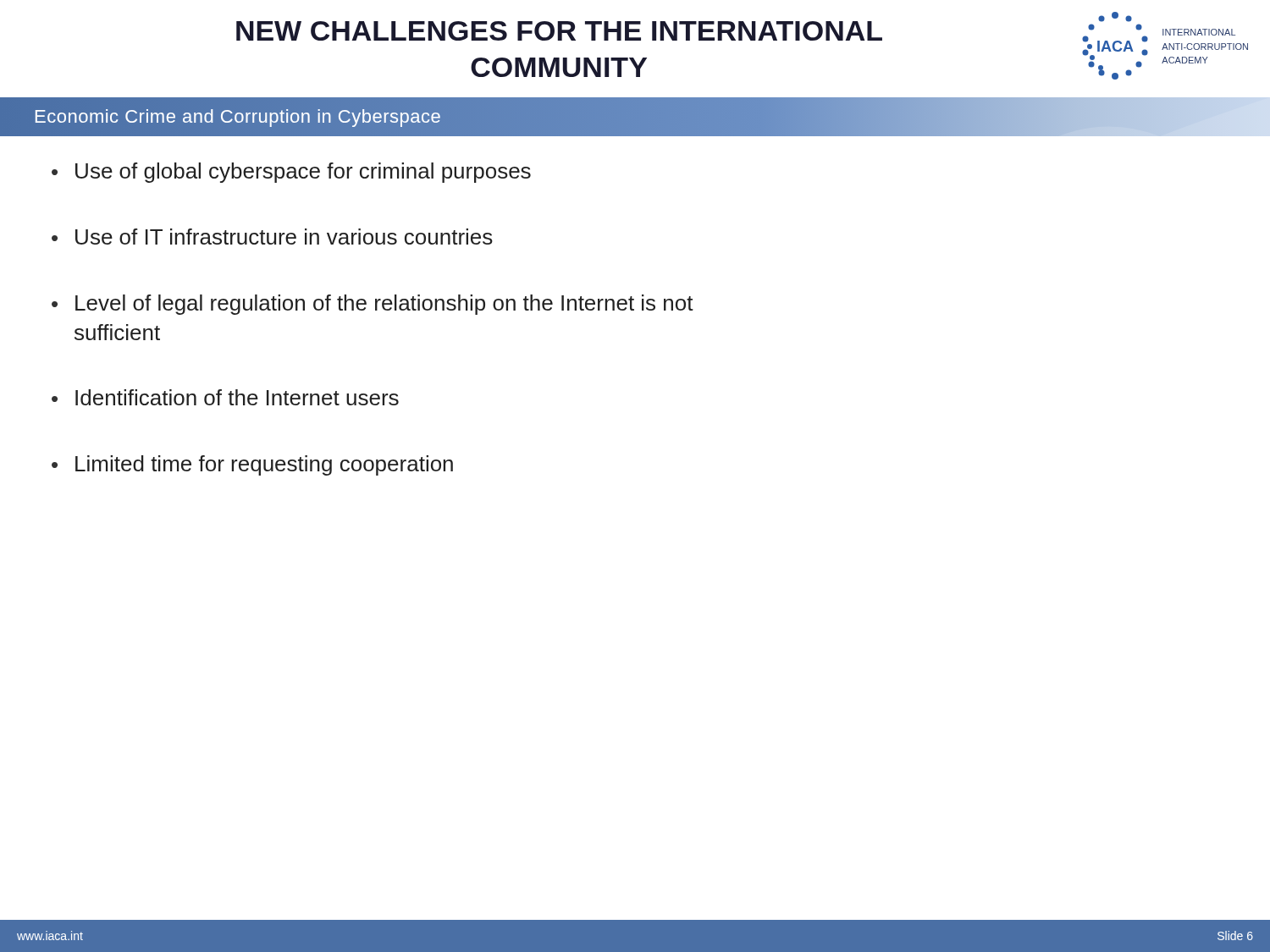Point to "Economic Crime and Corruption in Cyberspace"

point(238,116)
